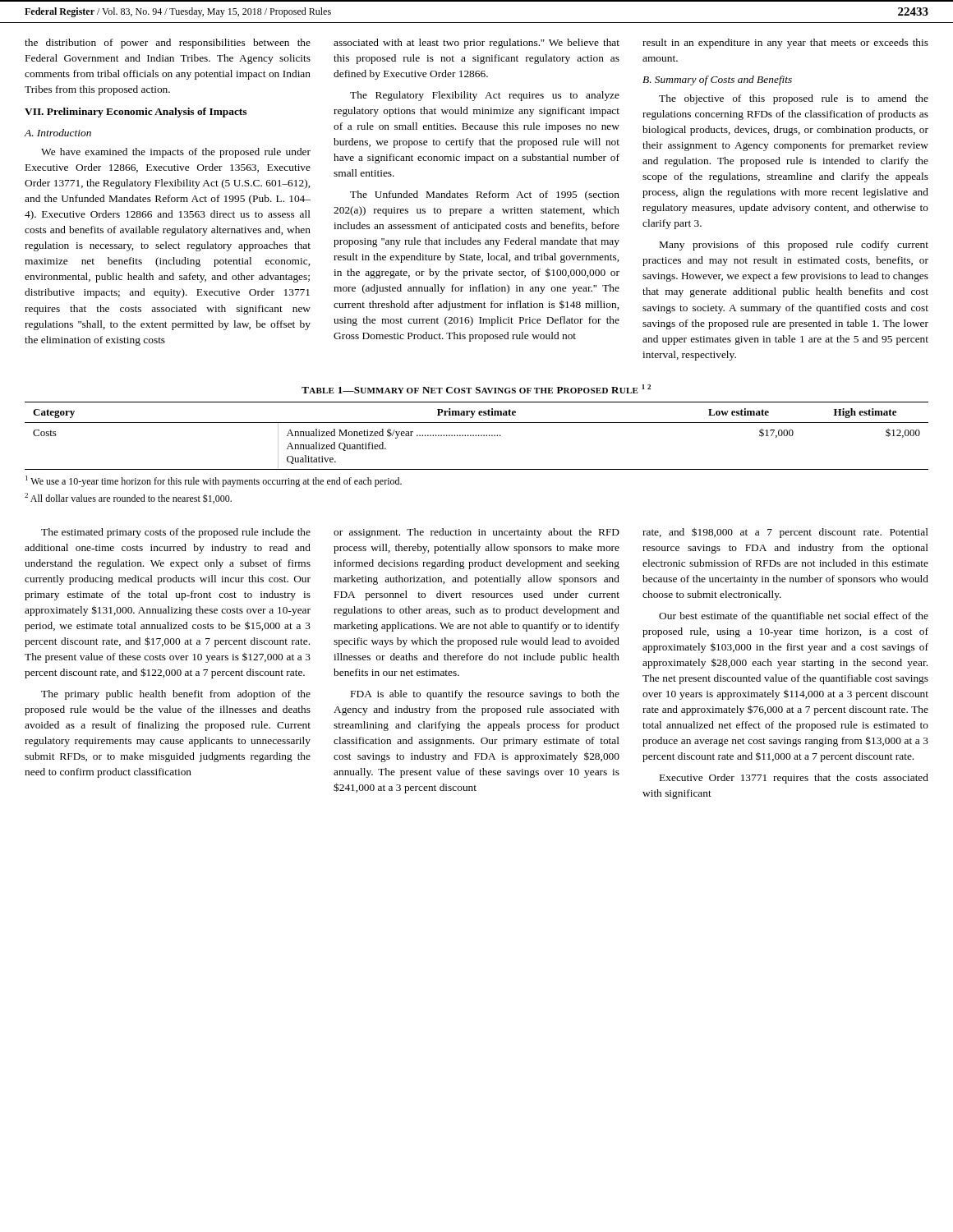The width and height of the screenshot is (953, 1232).
Task: Click on the text block that reads "The estimated primary costs of the proposed rule"
Action: coord(168,652)
